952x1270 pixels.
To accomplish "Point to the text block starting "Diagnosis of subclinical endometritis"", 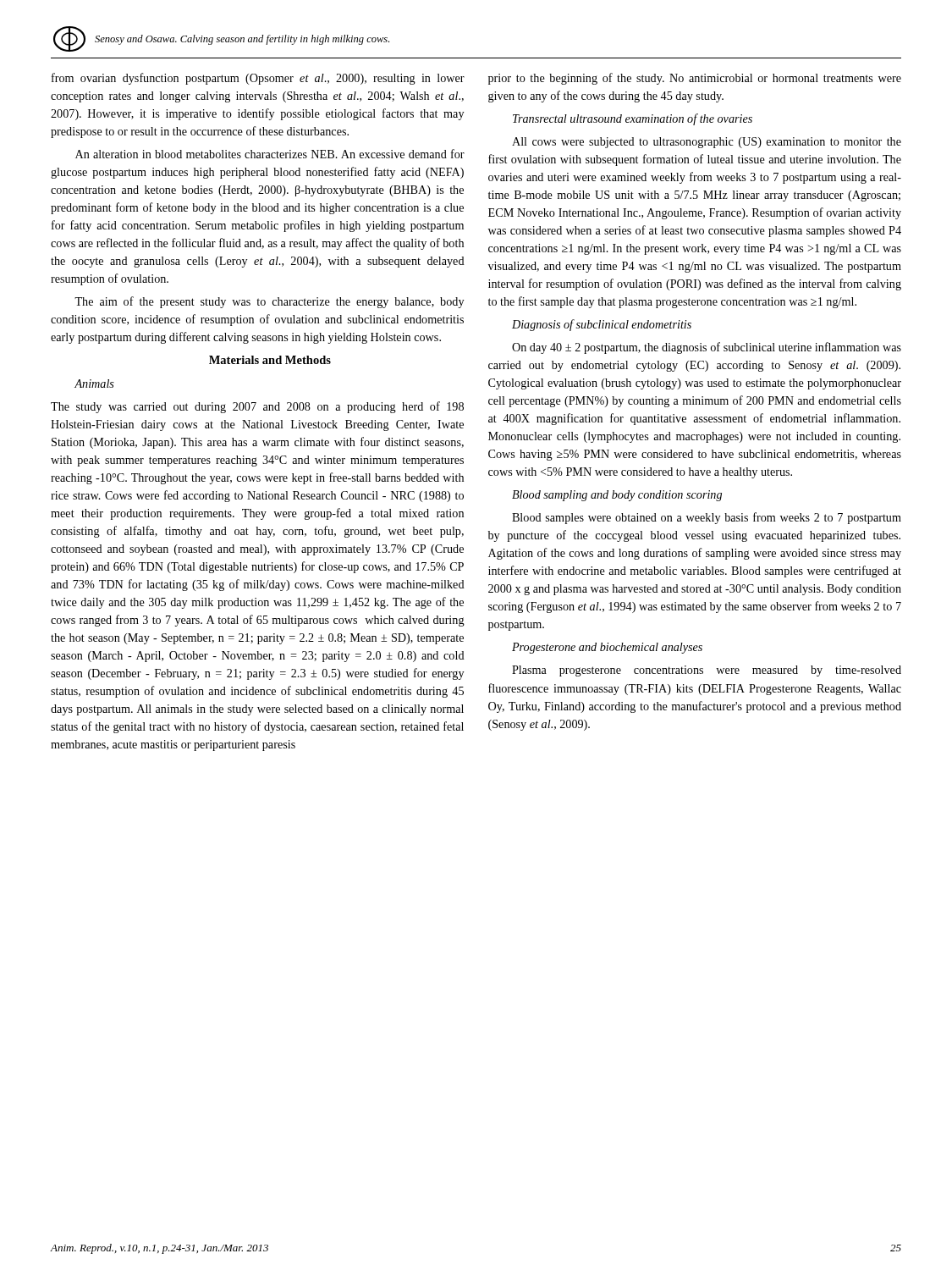I will click(x=695, y=325).
